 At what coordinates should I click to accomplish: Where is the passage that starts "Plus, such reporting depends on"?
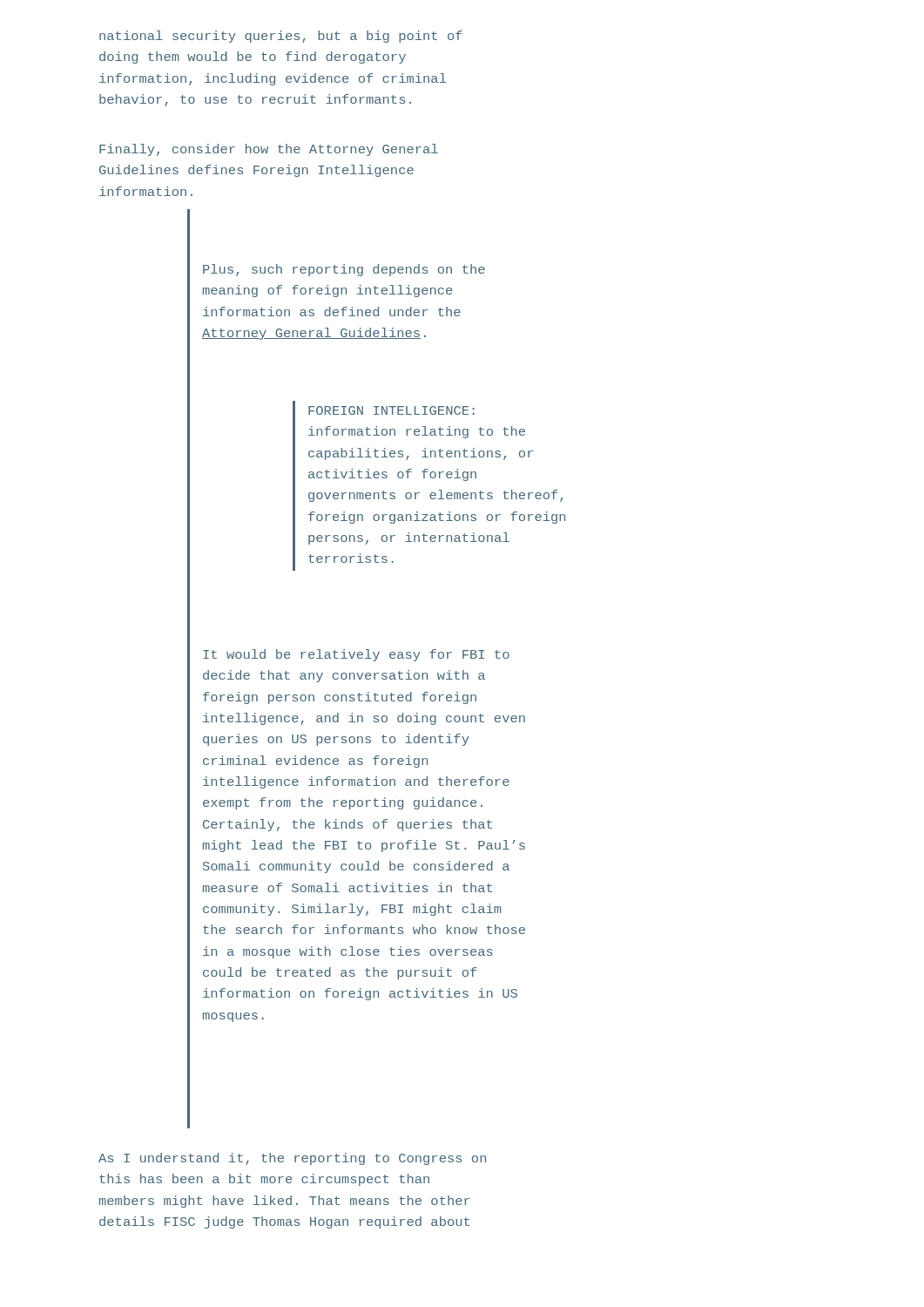tap(344, 302)
